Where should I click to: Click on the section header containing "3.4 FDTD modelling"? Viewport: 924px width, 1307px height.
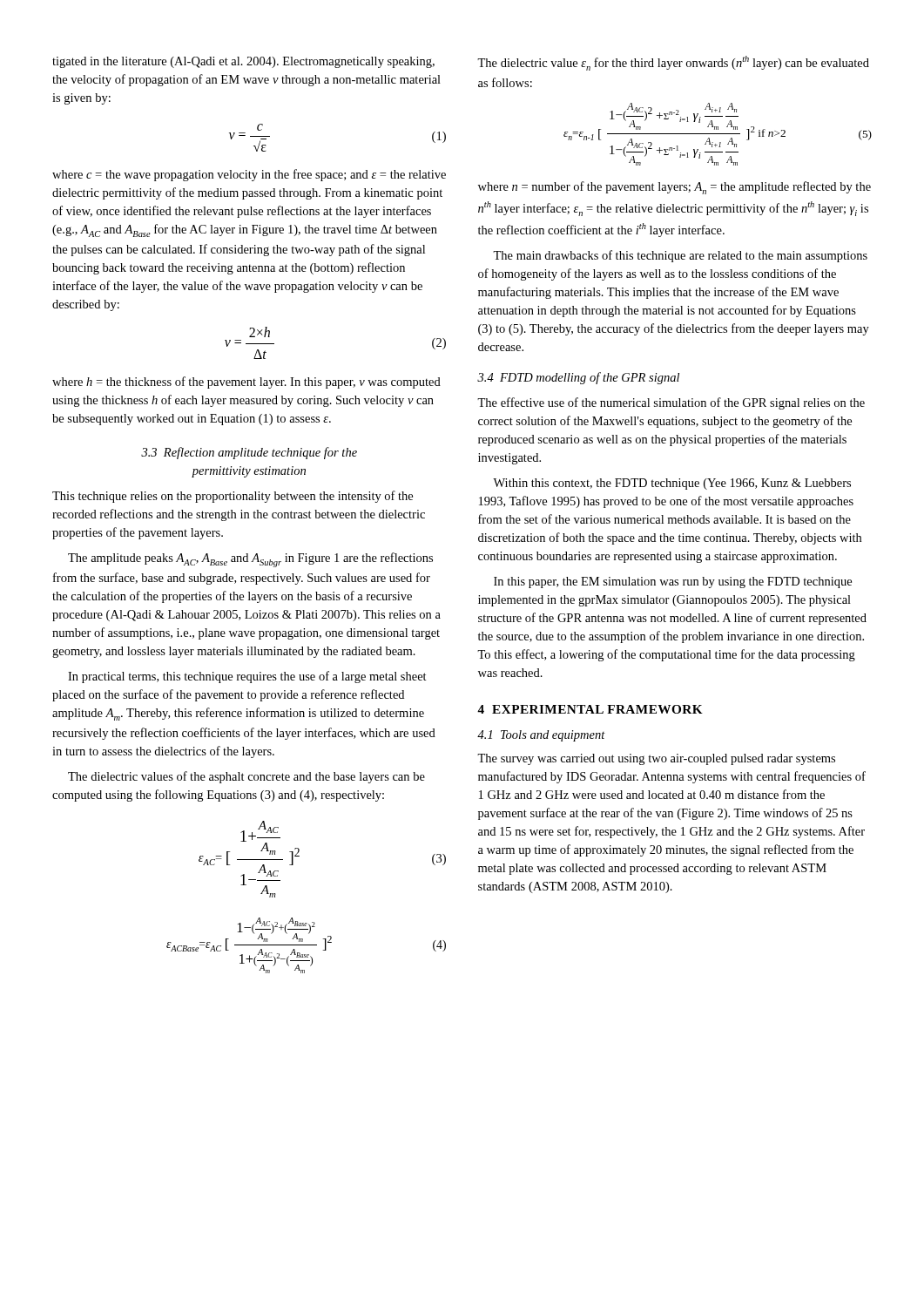click(675, 378)
